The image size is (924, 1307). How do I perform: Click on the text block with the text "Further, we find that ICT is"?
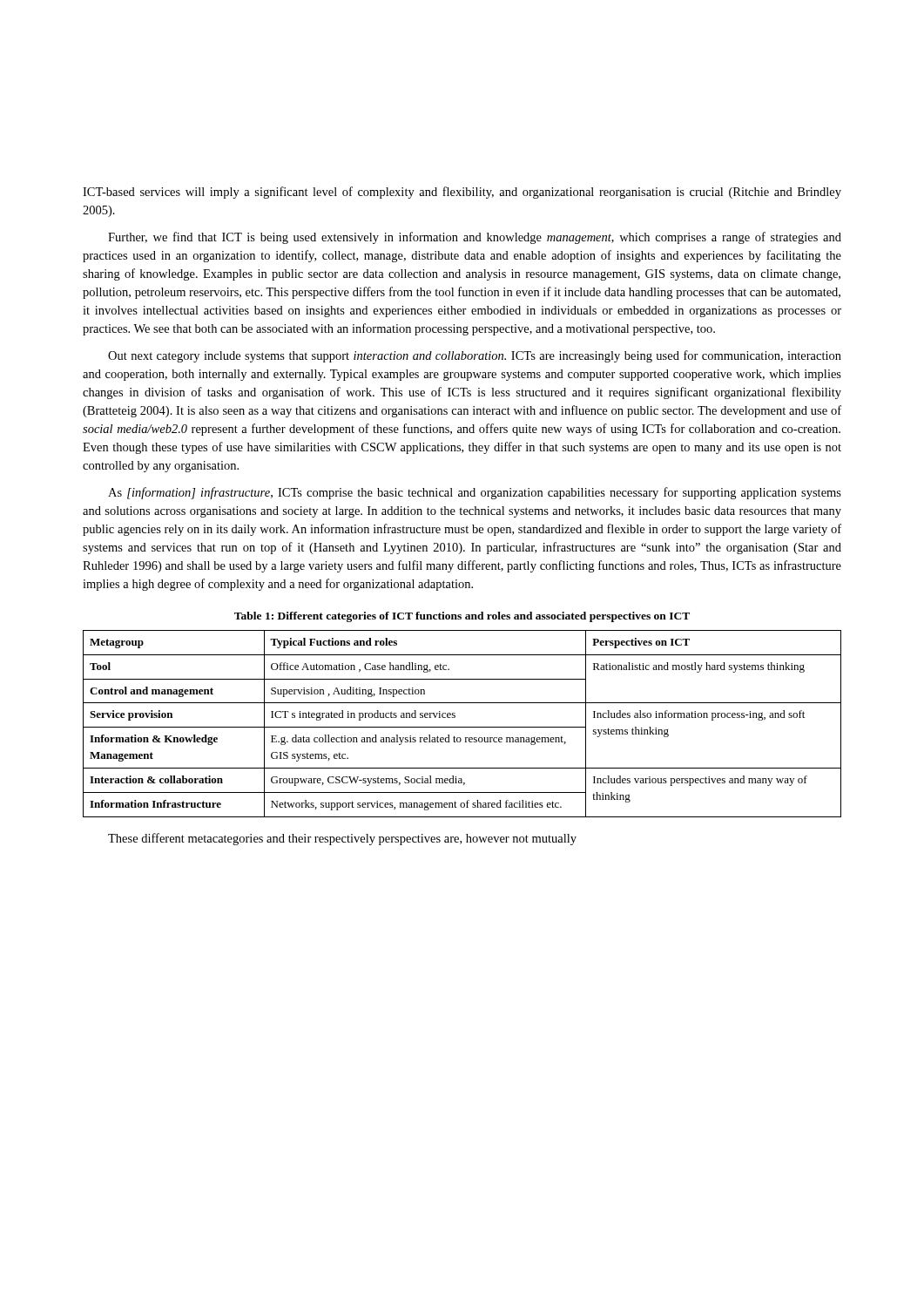point(462,283)
